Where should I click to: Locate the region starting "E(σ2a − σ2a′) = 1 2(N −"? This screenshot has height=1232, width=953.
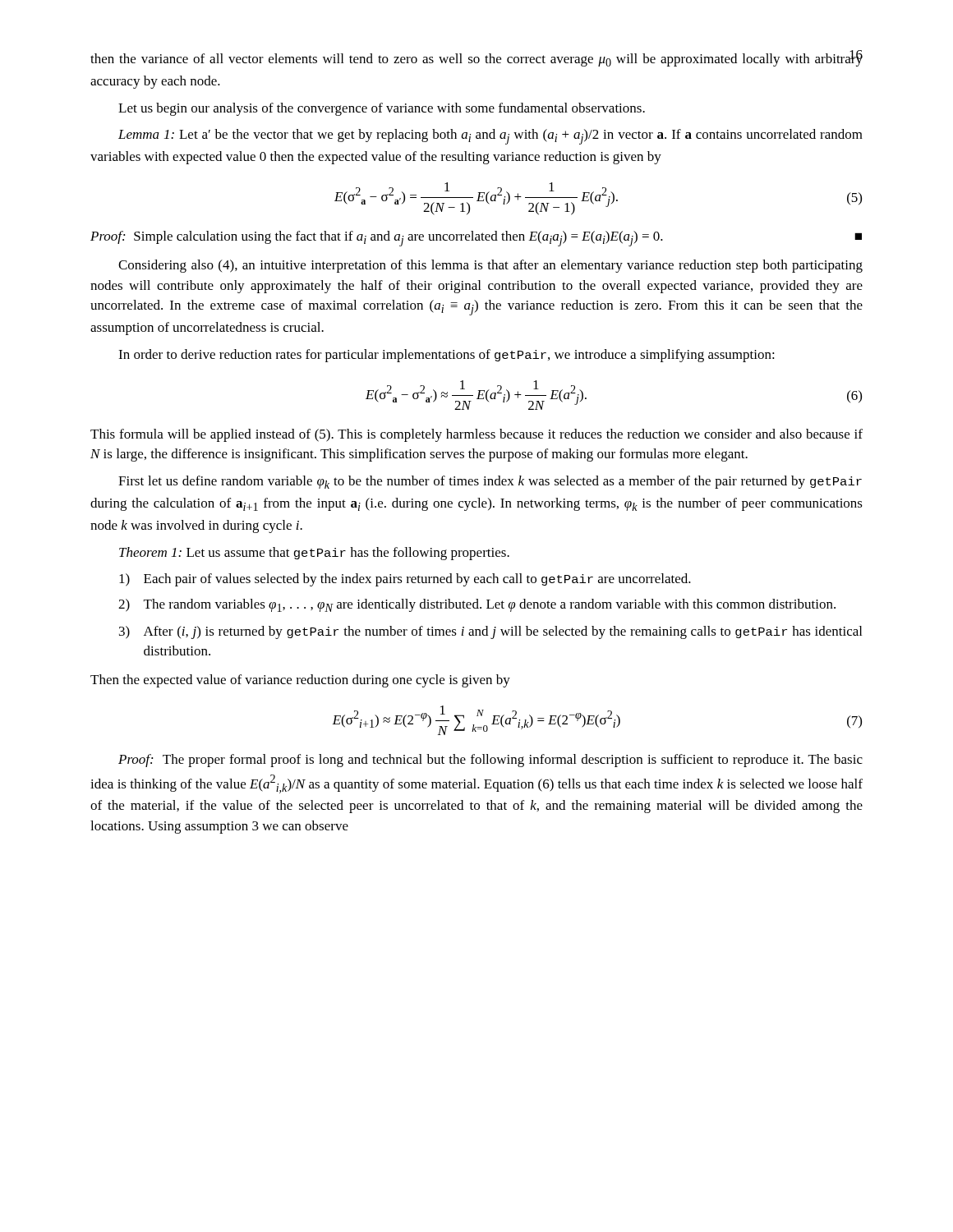599,197
